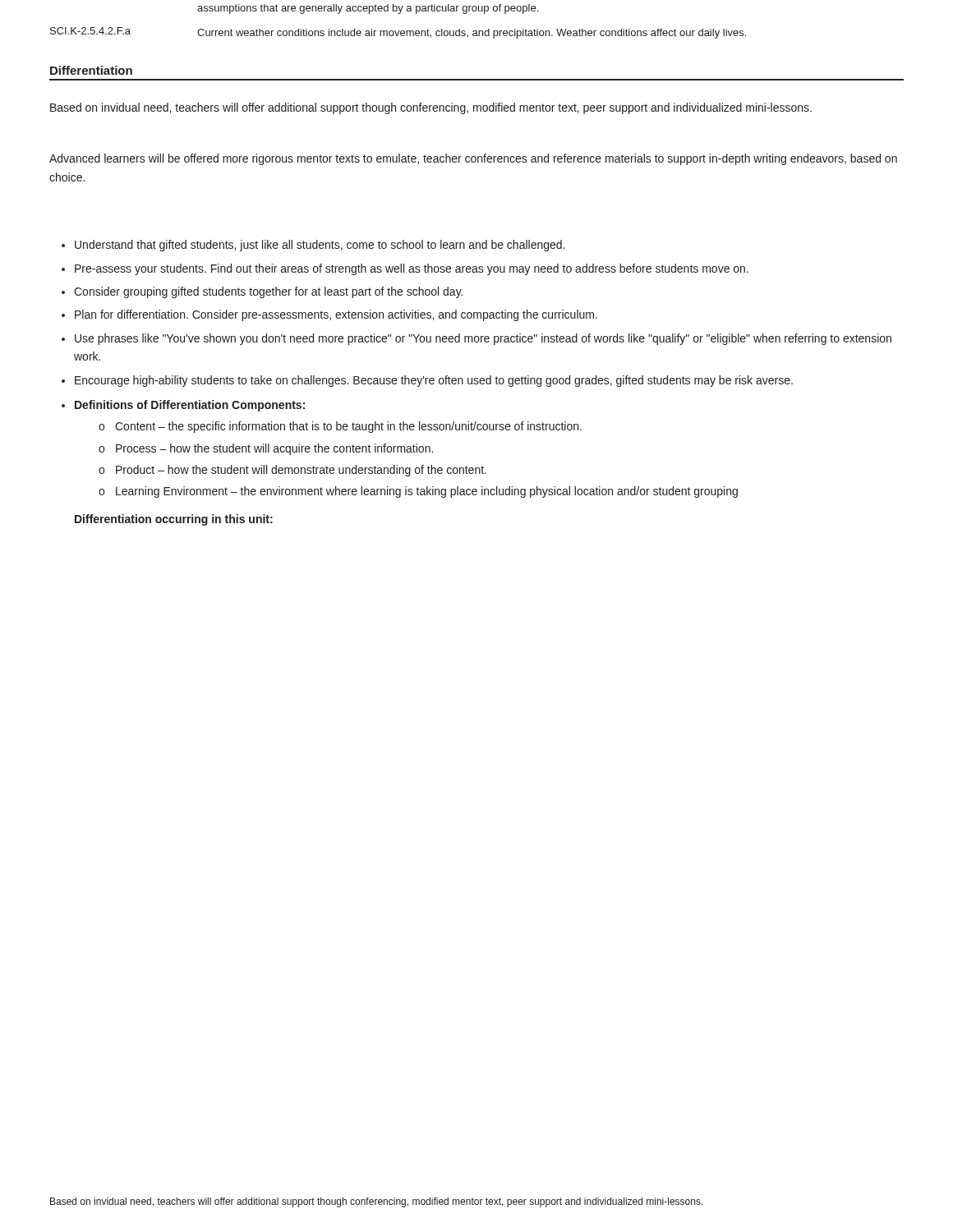
Task: Find the block on this page that starts "Definitions of Differentiation Components:"
Action: (190, 406)
